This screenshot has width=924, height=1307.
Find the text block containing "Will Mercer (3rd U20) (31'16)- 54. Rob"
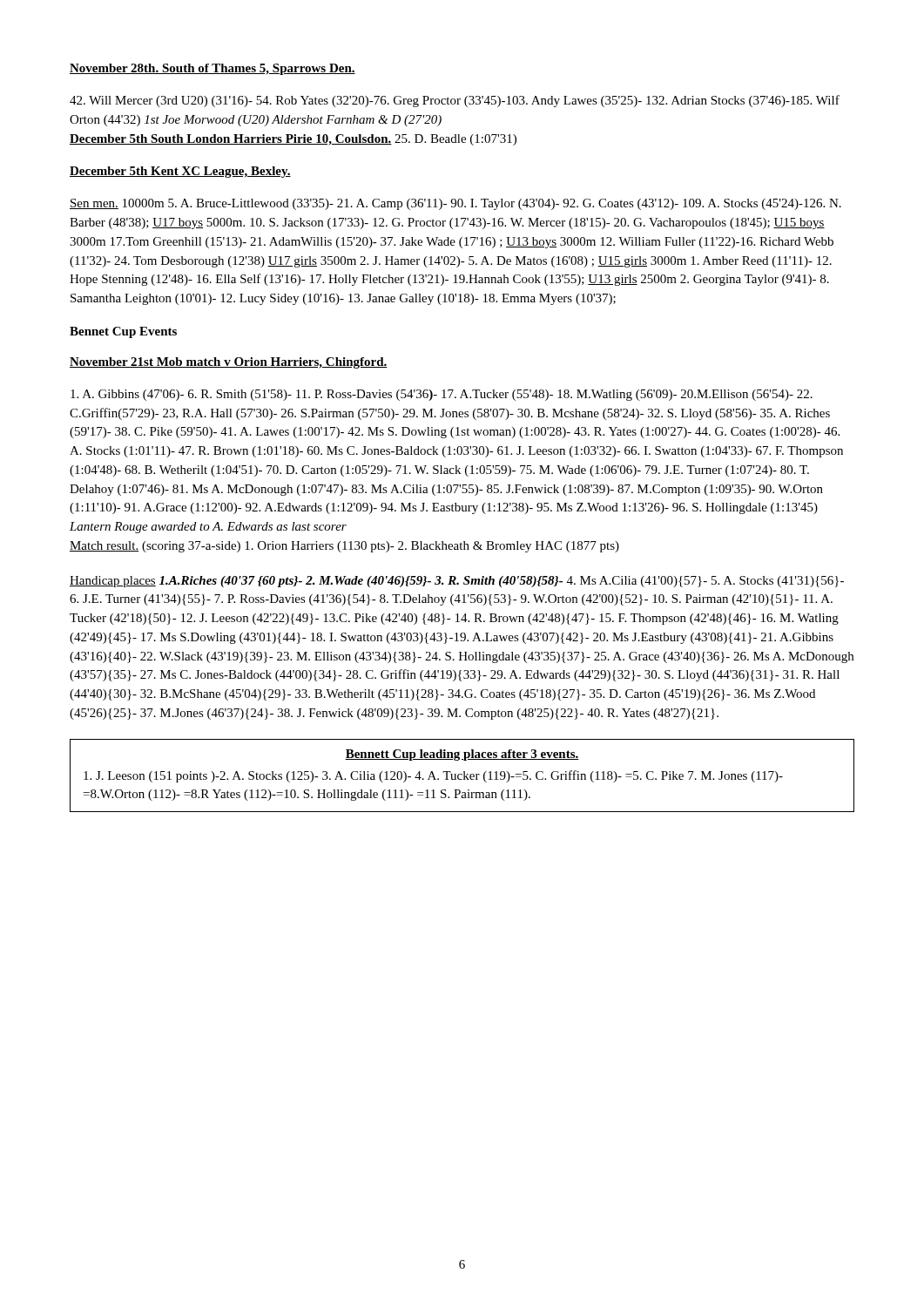tap(455, 101)
